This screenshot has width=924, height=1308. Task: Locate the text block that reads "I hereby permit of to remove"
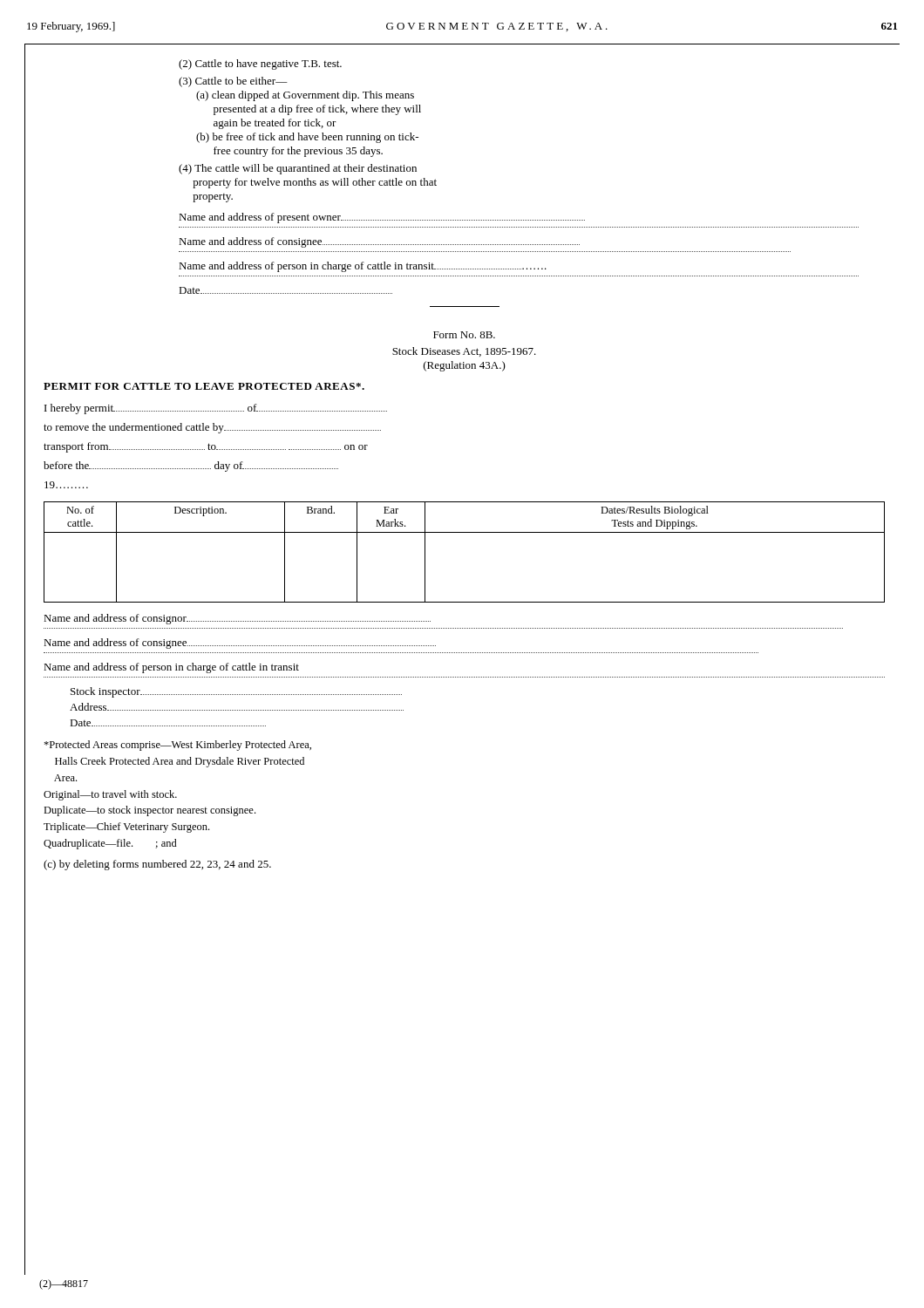(x=215, y=446)
